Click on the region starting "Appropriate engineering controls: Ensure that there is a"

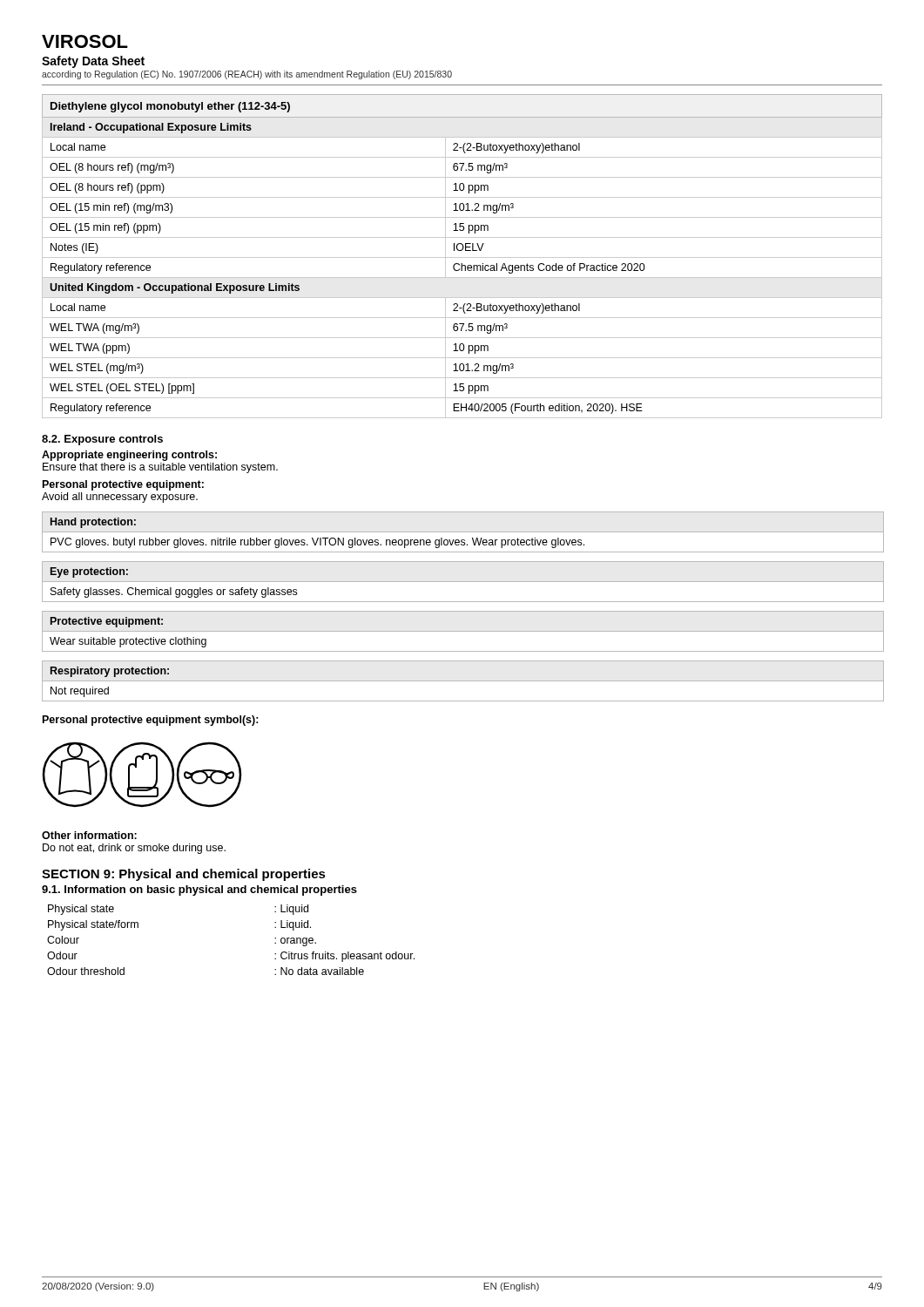[160, 461]
